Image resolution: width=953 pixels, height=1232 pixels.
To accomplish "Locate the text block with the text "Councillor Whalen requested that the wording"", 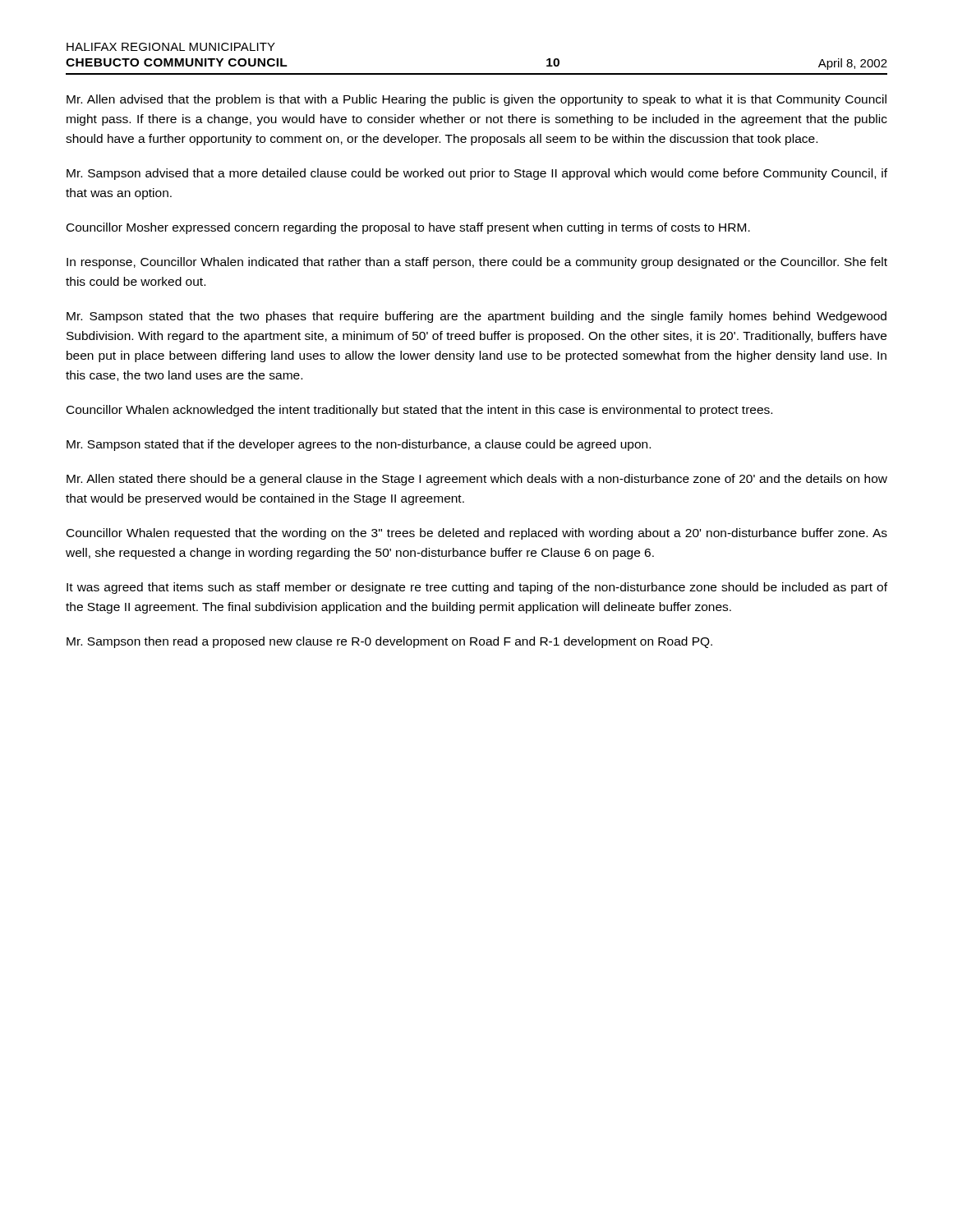I will pos(476,543).
